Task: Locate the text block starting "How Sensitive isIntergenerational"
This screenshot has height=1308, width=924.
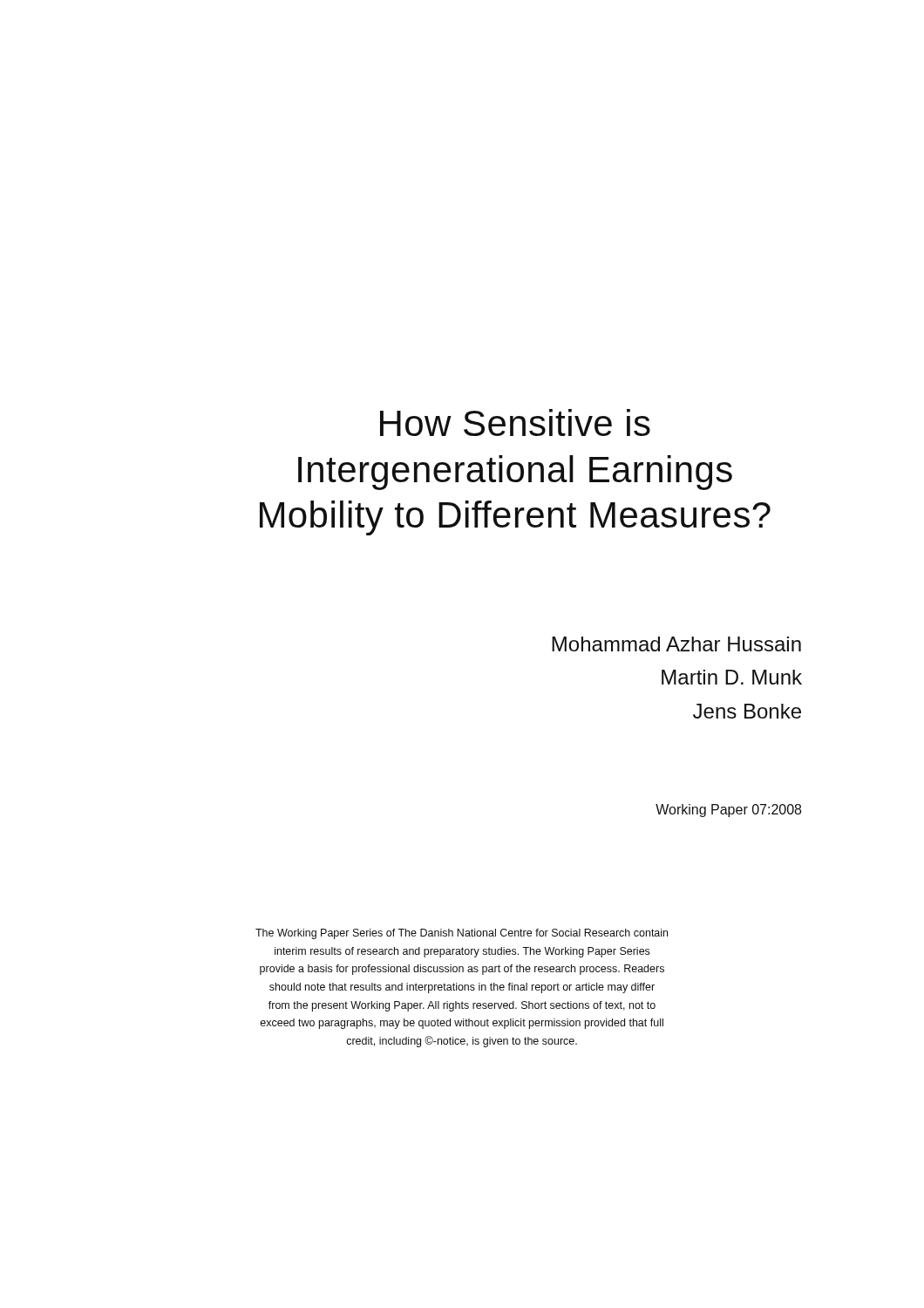Action: [514, 470]
